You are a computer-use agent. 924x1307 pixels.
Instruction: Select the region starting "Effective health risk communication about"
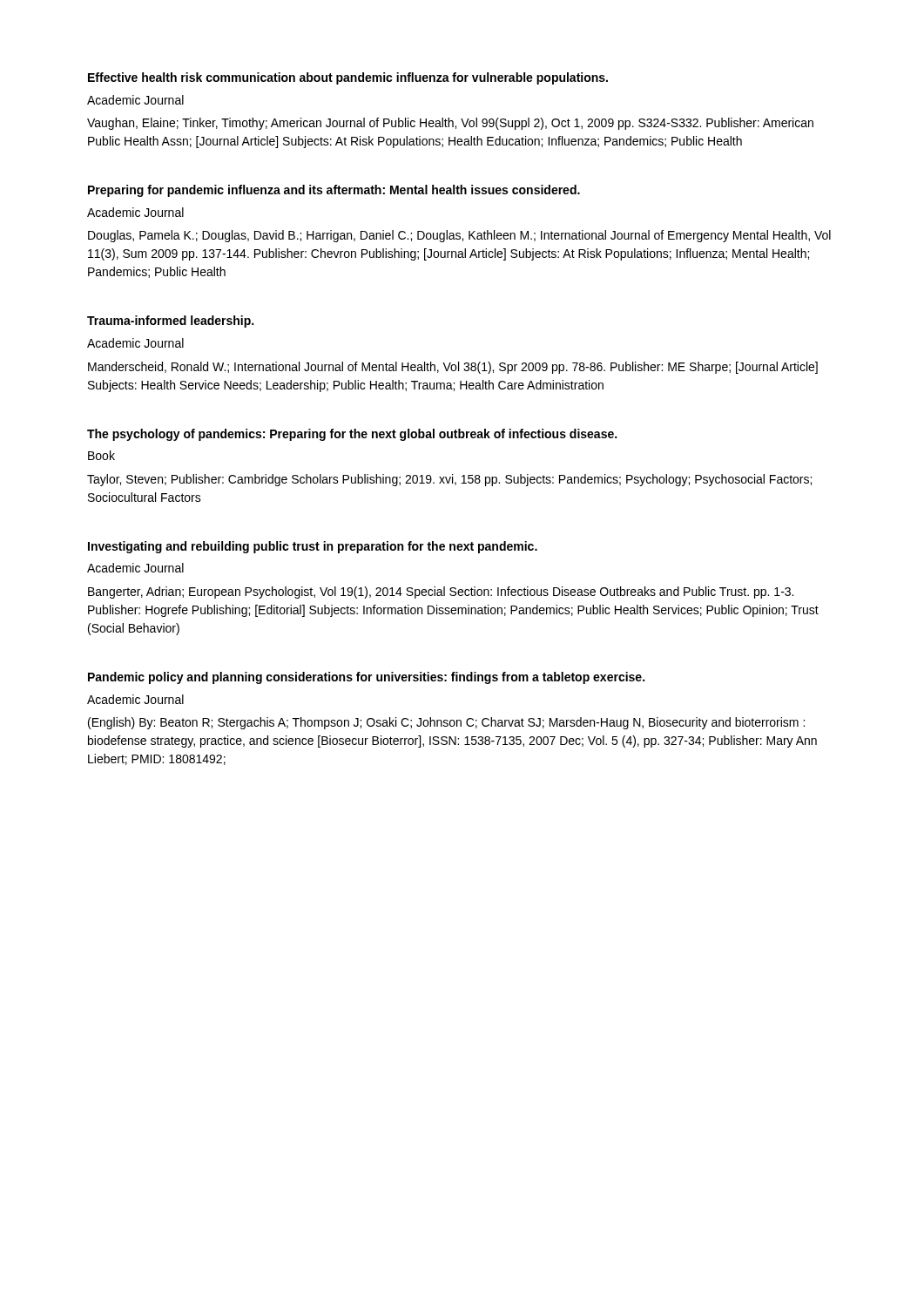(x=348, y=78)
